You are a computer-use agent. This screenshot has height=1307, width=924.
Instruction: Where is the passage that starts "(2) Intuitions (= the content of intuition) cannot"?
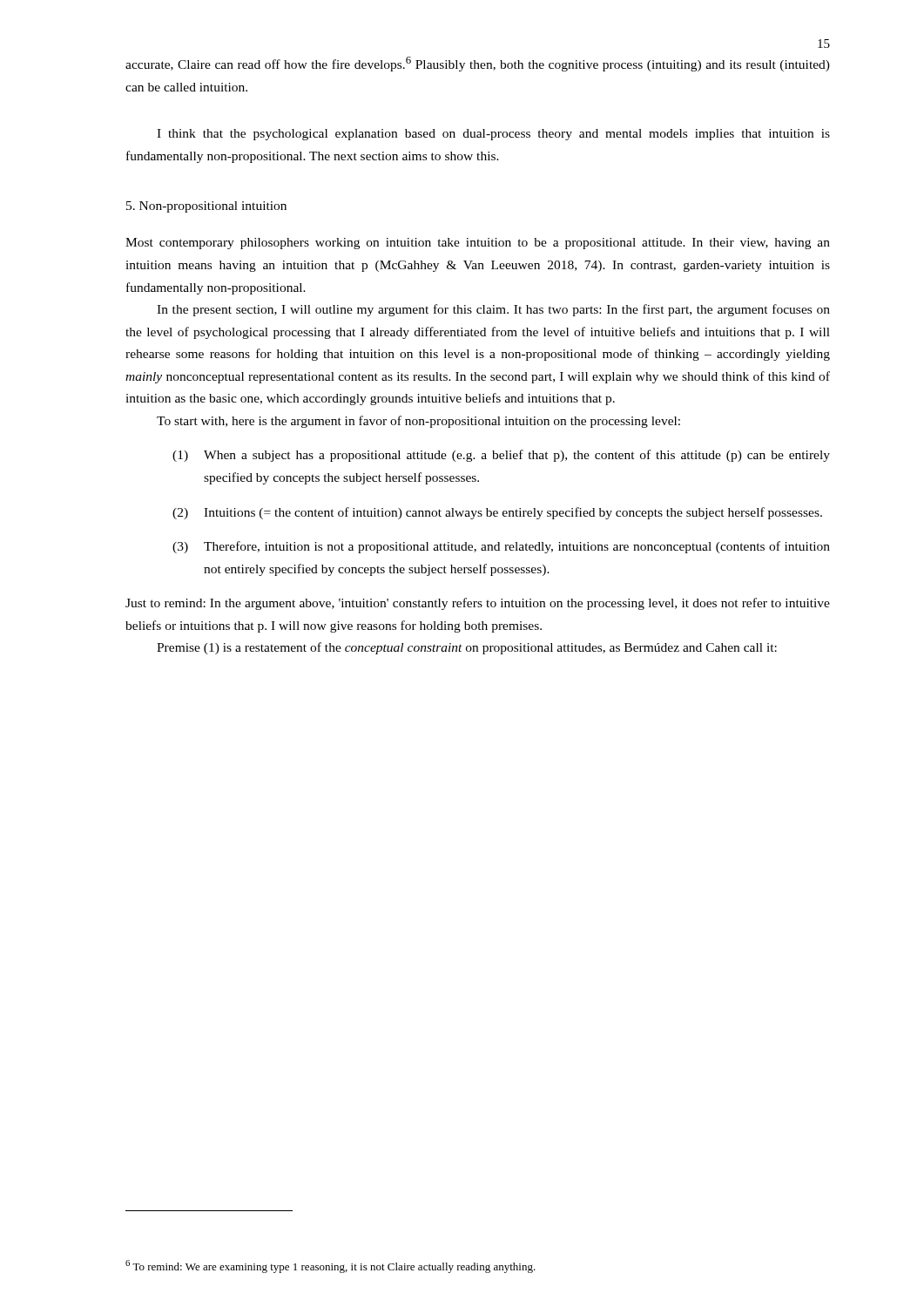pyautogui.click(x=501, y=512)
